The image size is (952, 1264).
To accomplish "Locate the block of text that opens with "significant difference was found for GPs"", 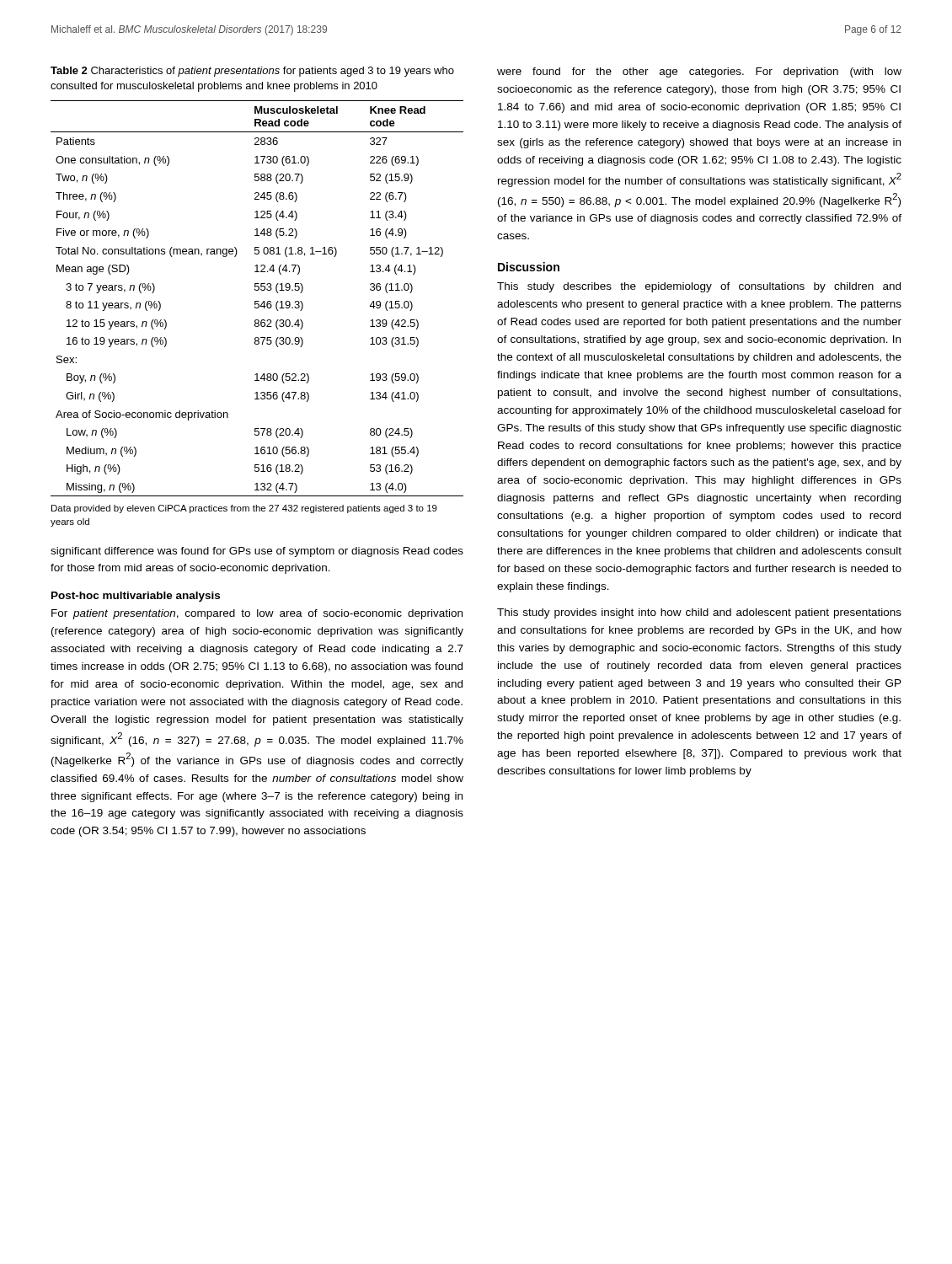I will [257, 559].
